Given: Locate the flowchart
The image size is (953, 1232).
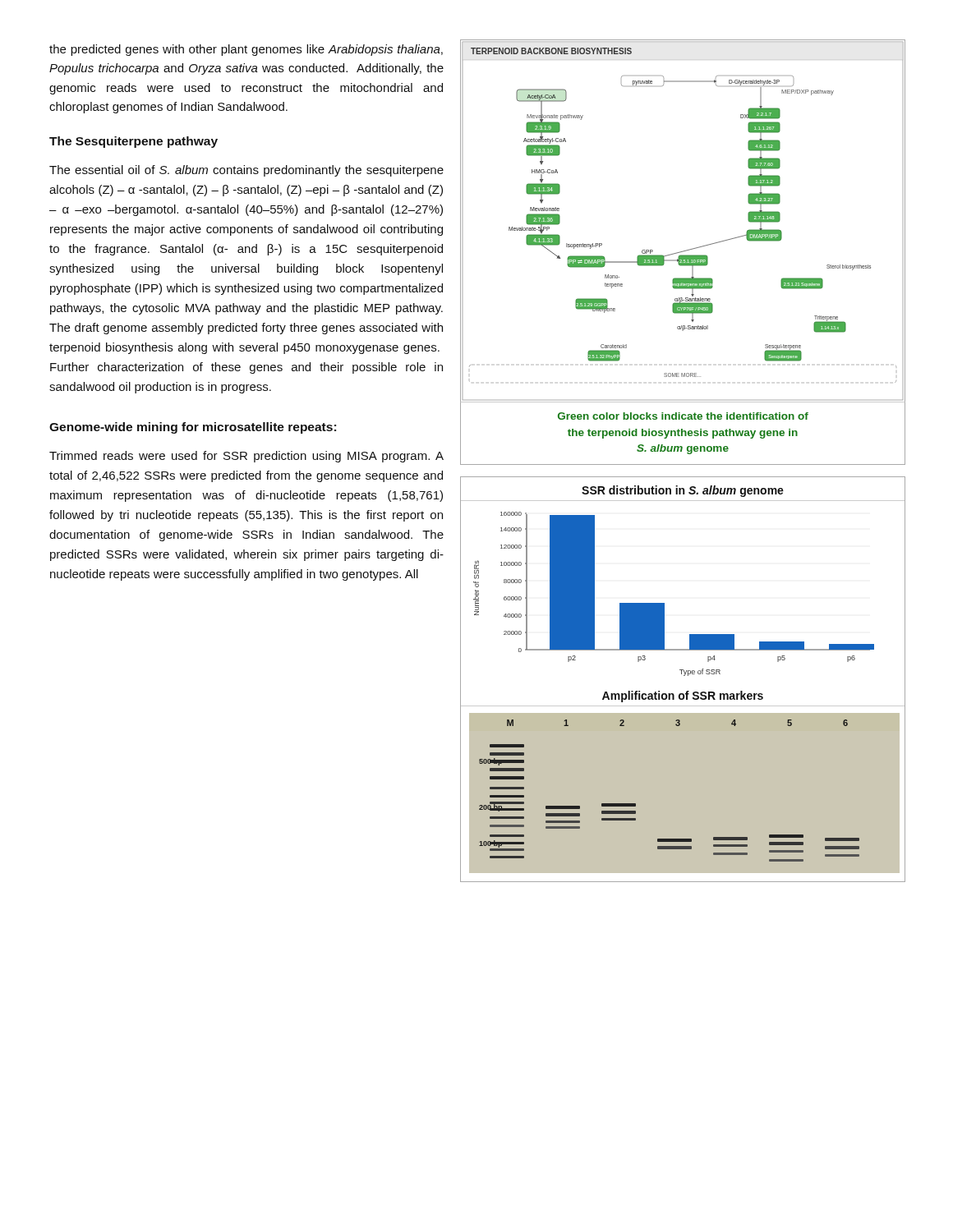Looking at the screenshot, I should click(683, 221).
